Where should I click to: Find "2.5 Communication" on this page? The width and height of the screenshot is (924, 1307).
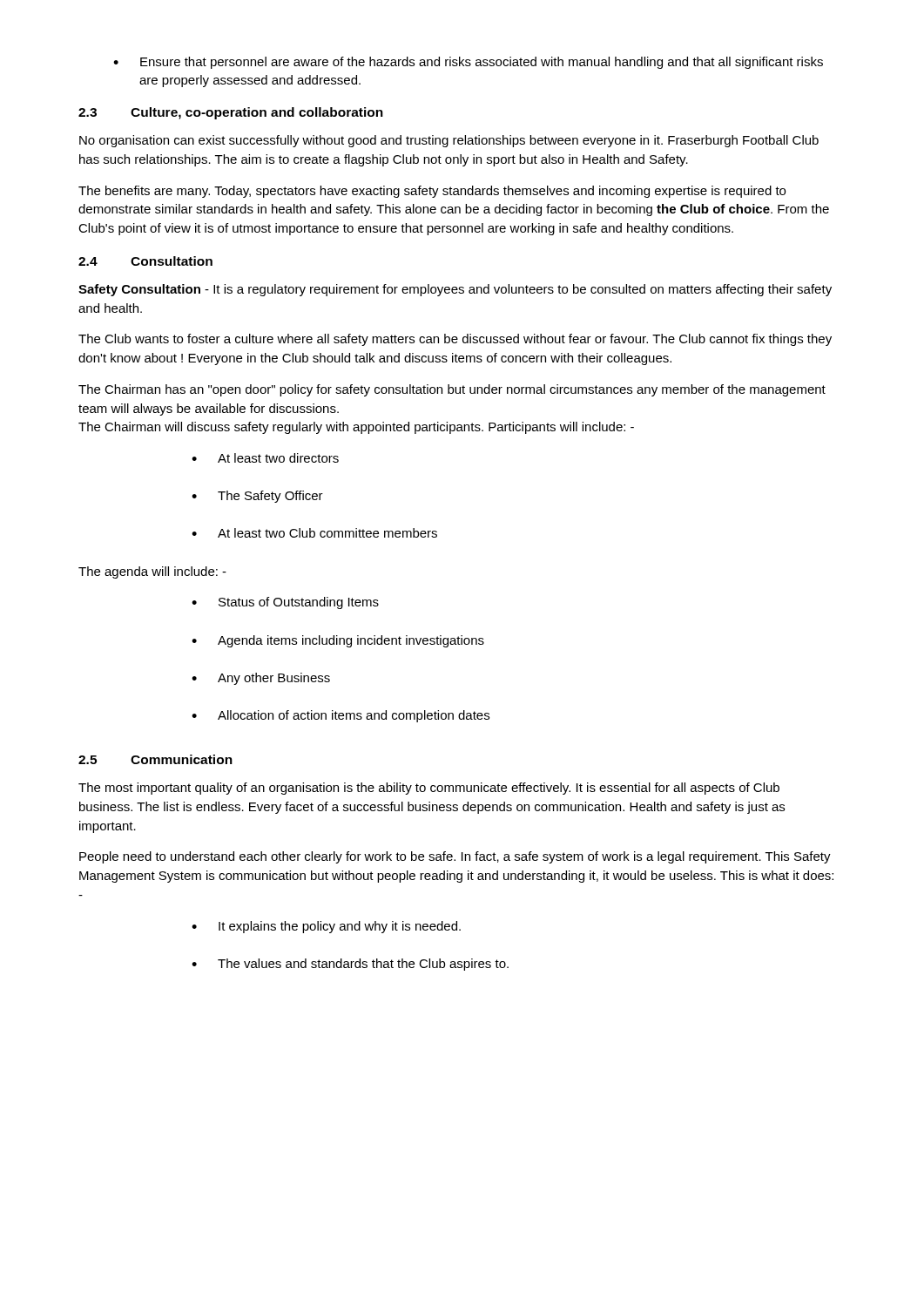[156, 760]
